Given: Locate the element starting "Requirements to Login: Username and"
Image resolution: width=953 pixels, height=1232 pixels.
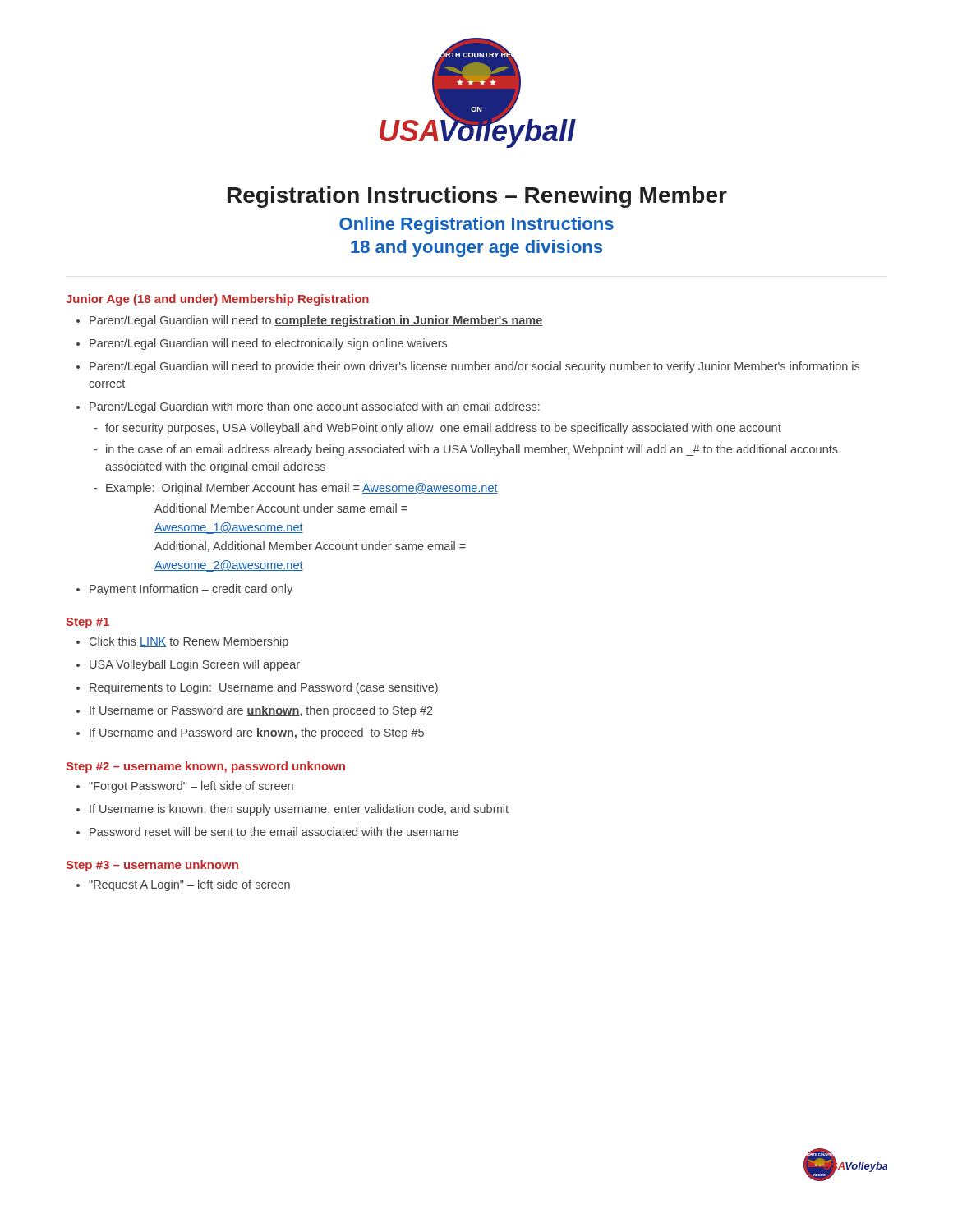Looking at the screenshot, I should coord(257,688).
